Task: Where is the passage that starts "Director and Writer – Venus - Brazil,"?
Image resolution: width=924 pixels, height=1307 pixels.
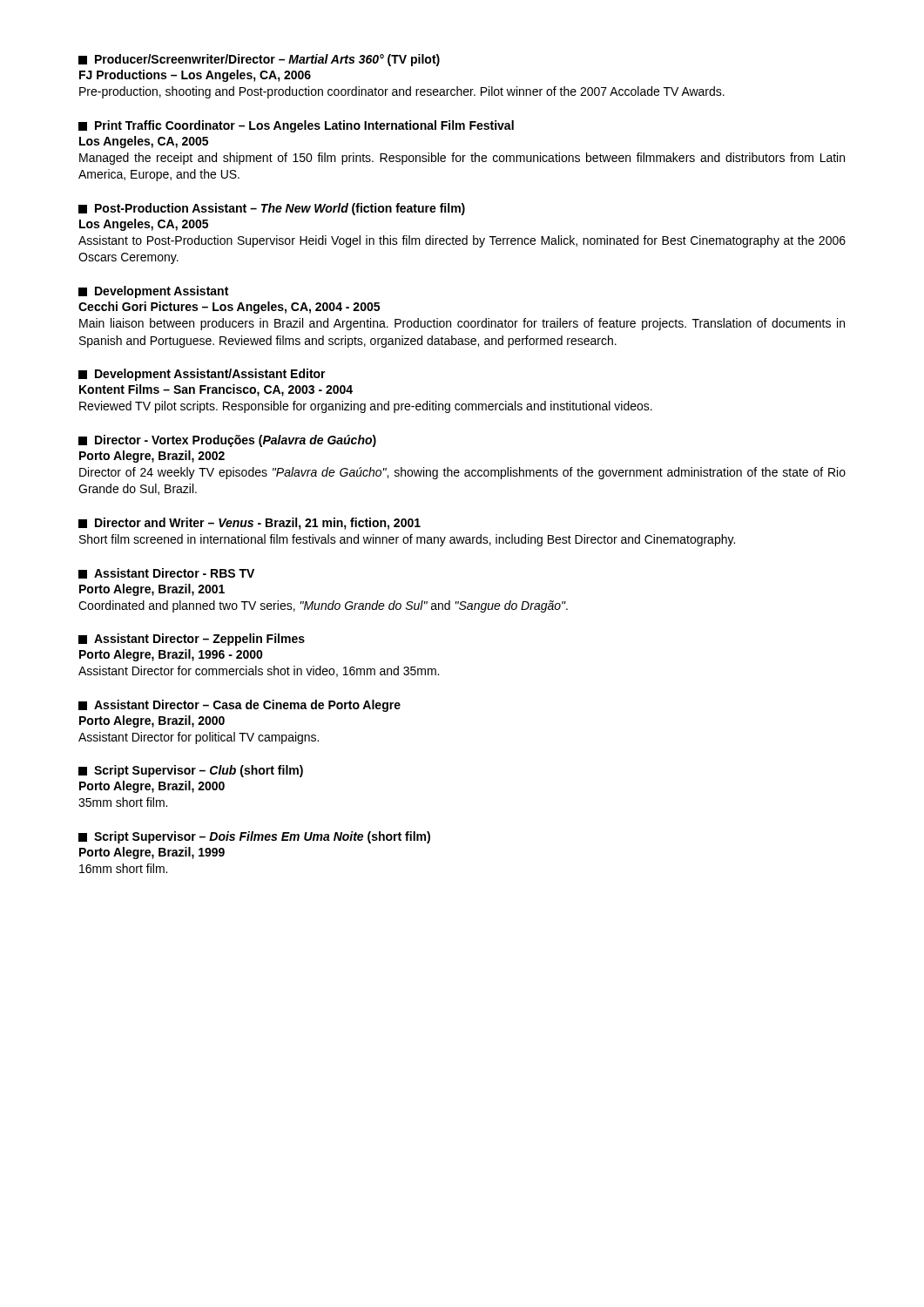Action: 462,532
